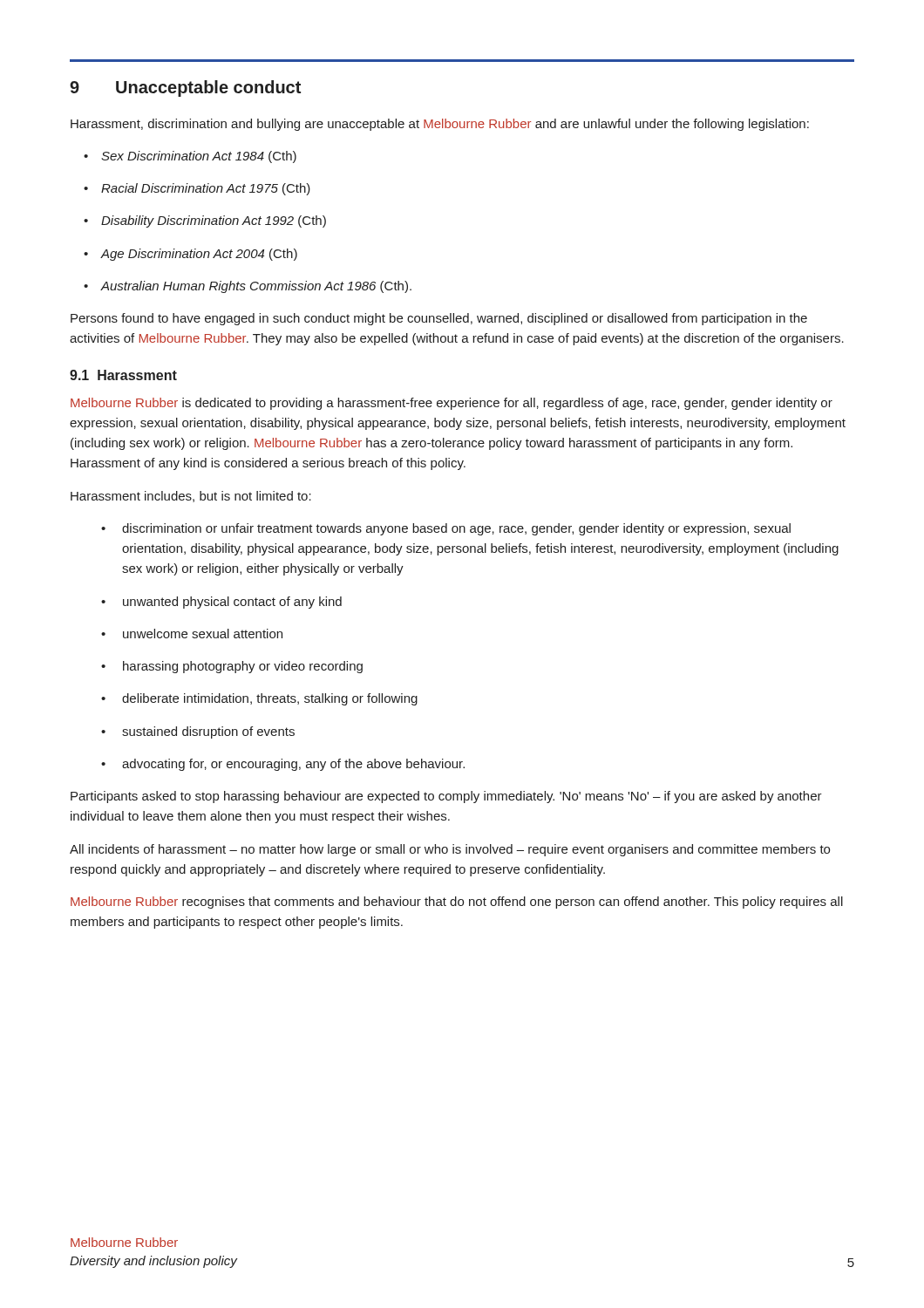Screen dimensions: 1308x924
Task: Point to the block beginning "Age Discrimination Act"
Action: click(190, 255)
